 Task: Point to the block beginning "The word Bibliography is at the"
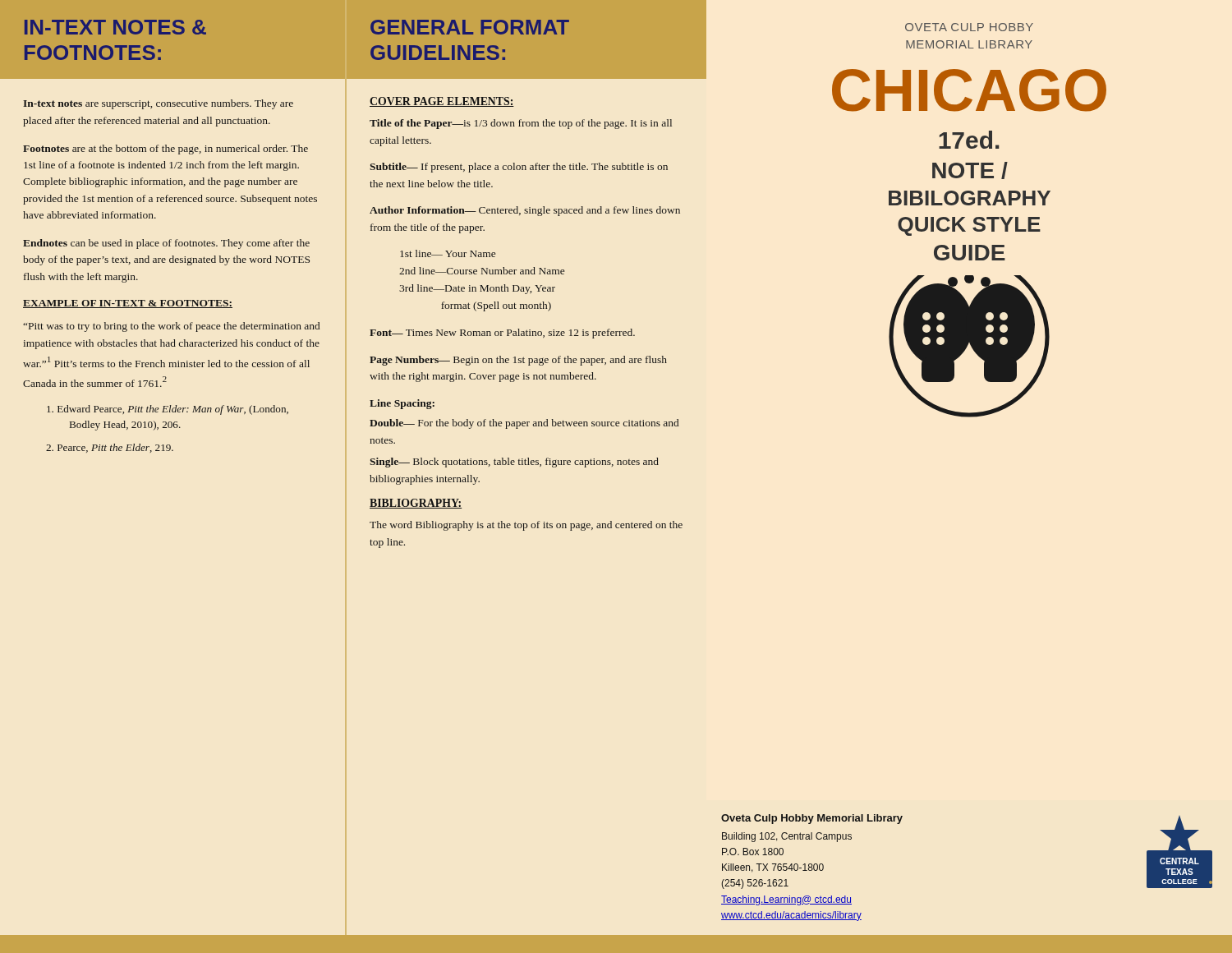point(526,533)
